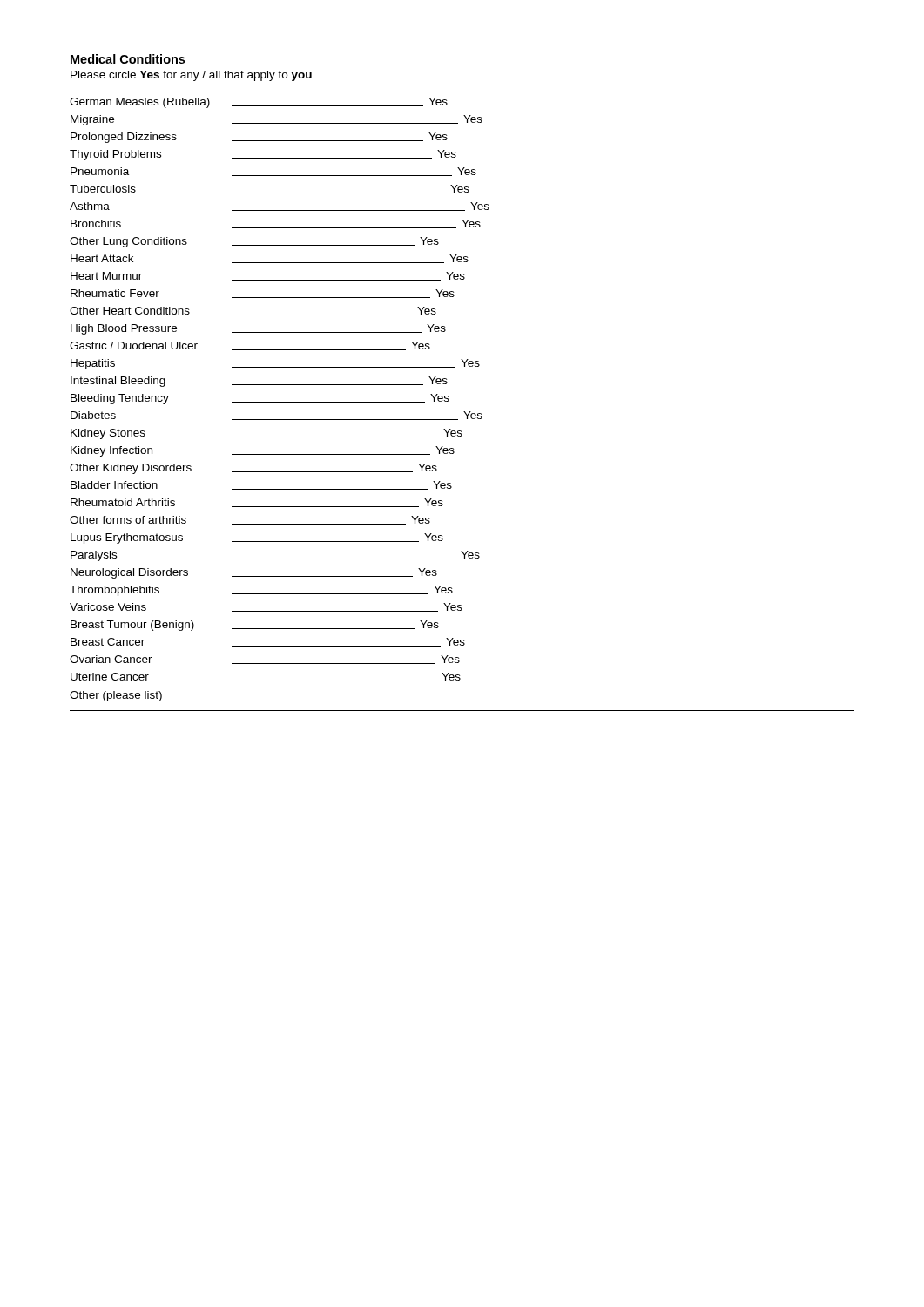Navigate to the passage starting "Gastric / Duodenal Ulcer Yes"
The image size is (924, 1307).
coord(253,345)
